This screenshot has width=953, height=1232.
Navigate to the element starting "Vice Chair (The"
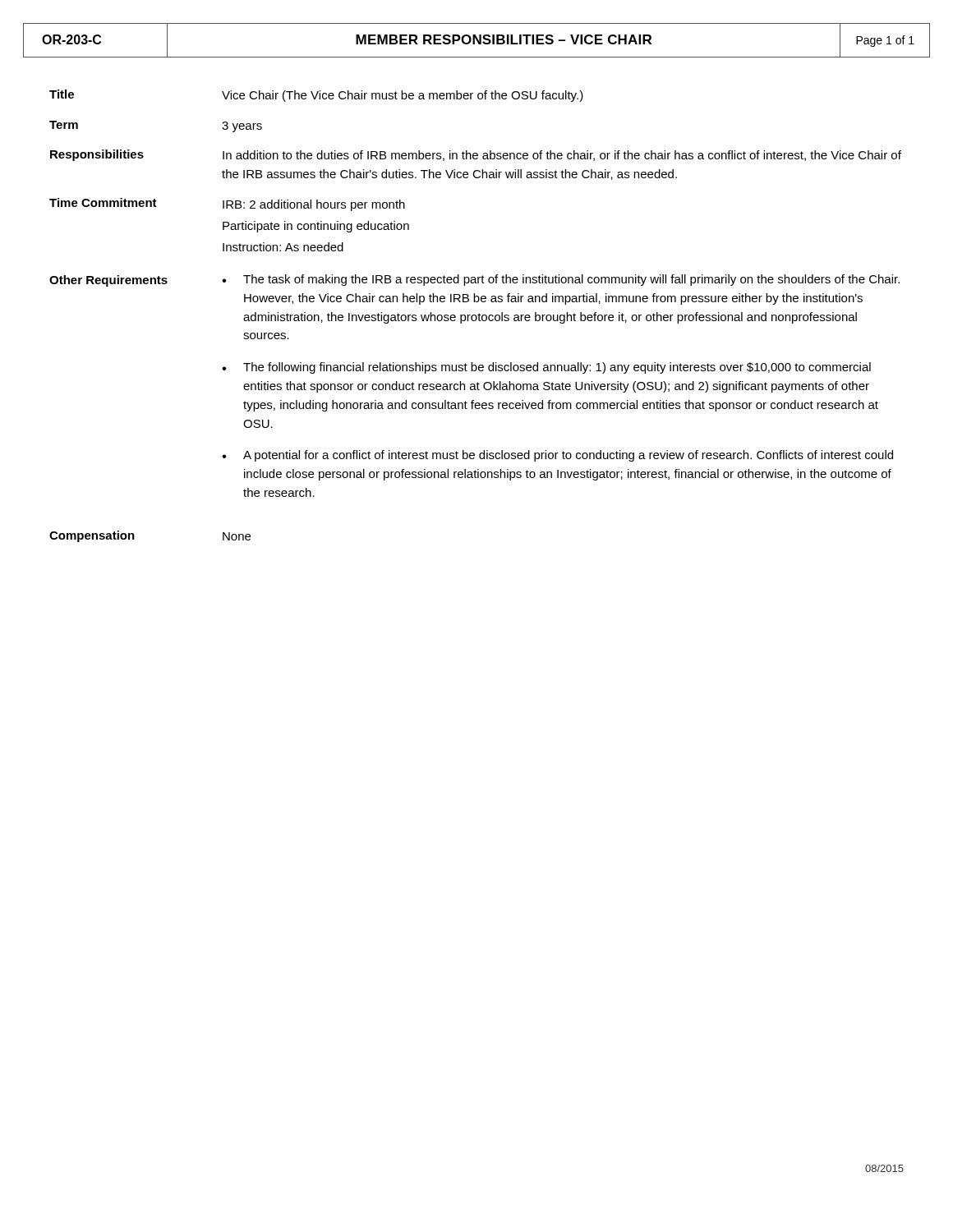pyautogui.click(x=403, y=95)
